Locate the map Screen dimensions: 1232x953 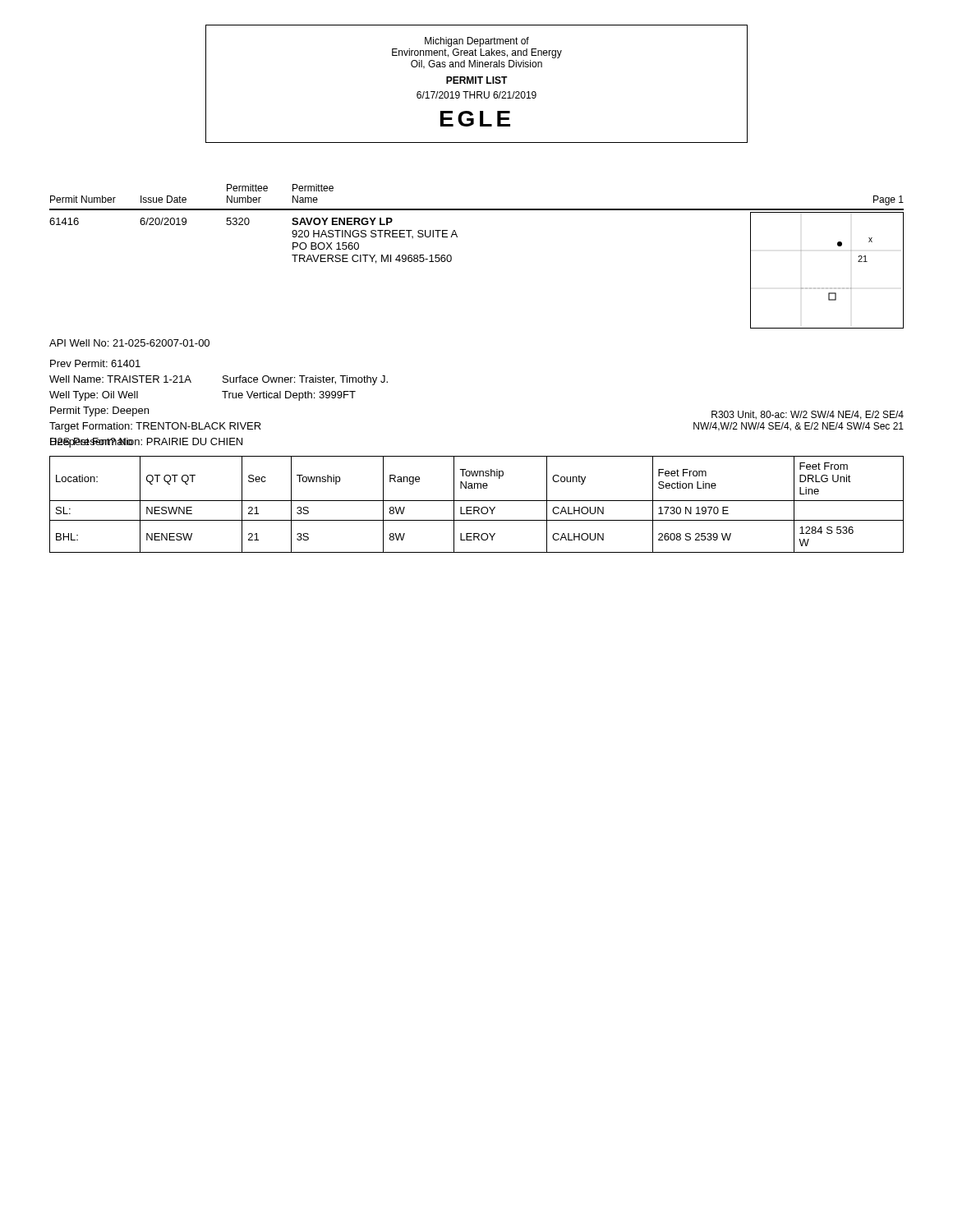coord(827,270)
